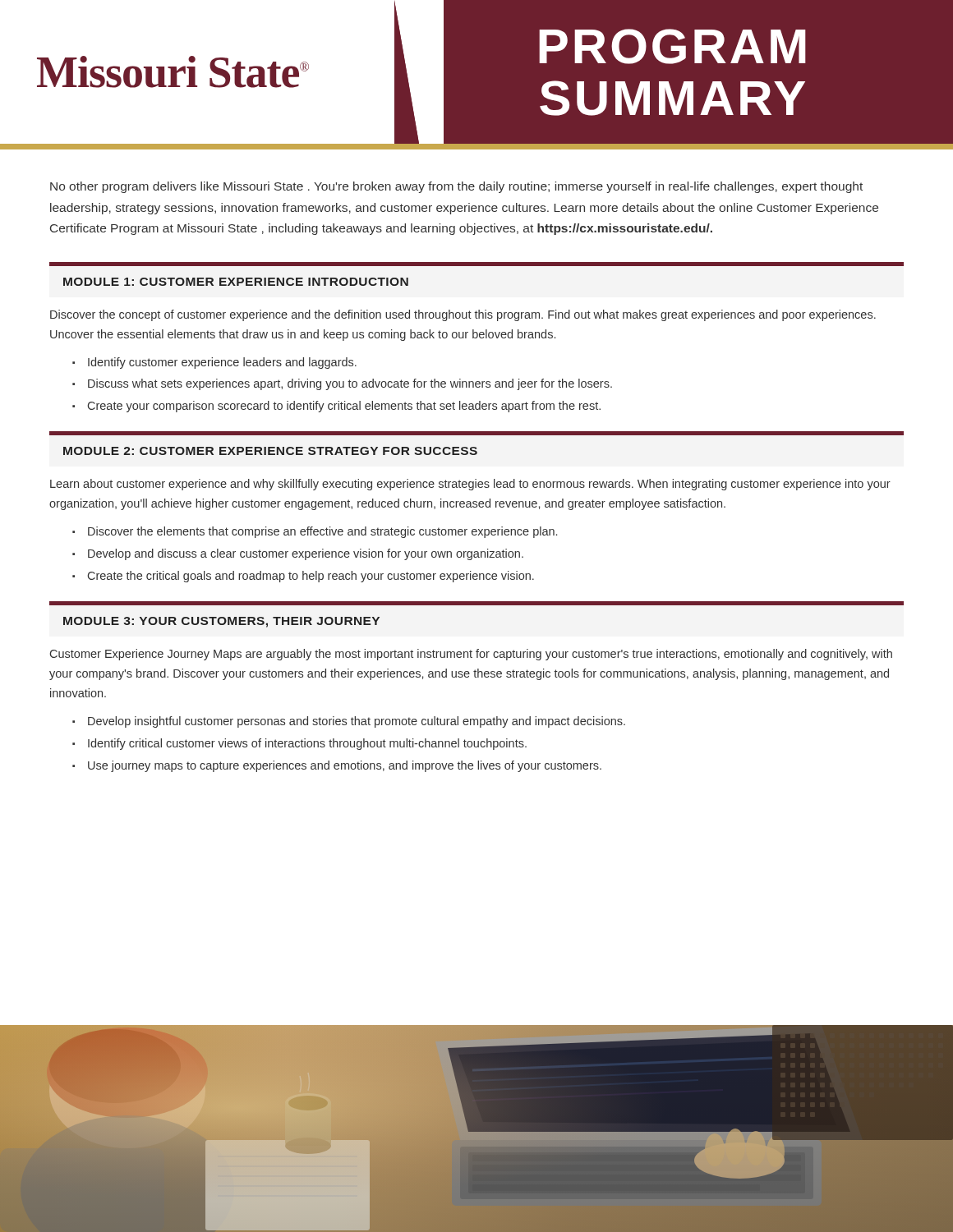Image resolution: width=953 pixels, height=1232 pixels.
Task: Click on the list item that reads "▪Develop insightful customer personas and stories that"
Action: pos(349,721)
